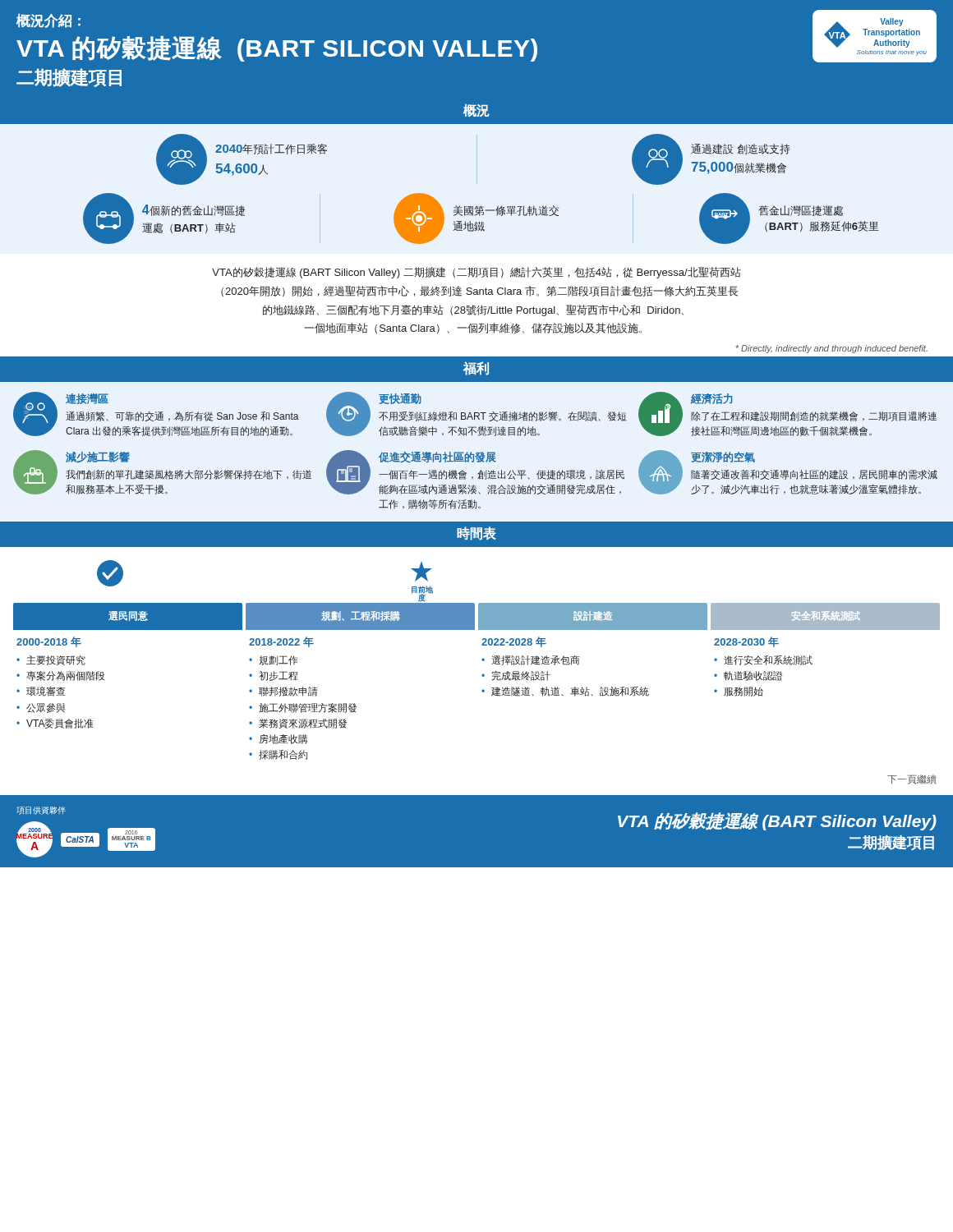Point to the block beginning "2018-2022 年 •規劃工作"
The height and width of the screenshot is (1232, 953).
coord(360,699)
